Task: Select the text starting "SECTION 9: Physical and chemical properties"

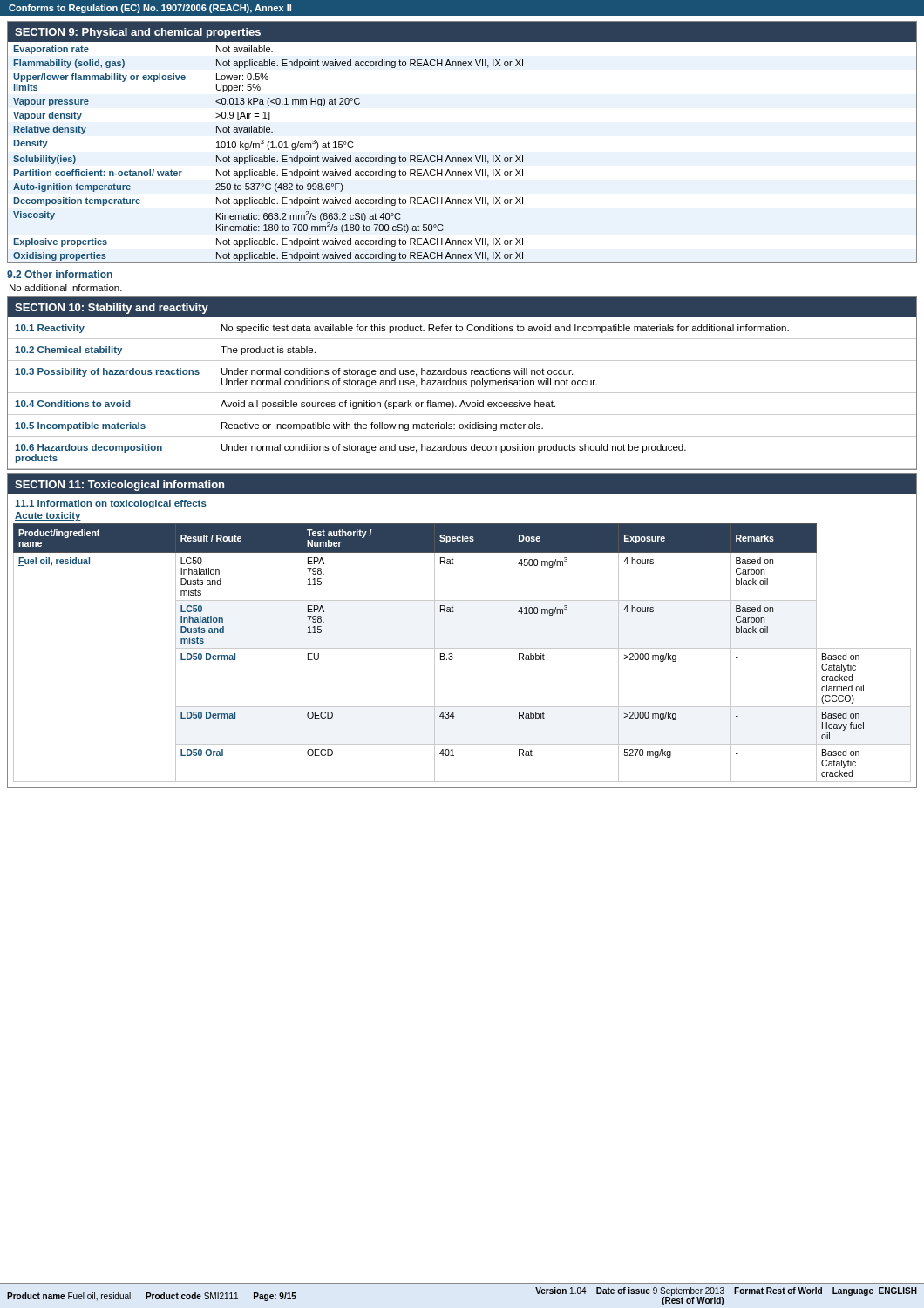Action: 138,32
